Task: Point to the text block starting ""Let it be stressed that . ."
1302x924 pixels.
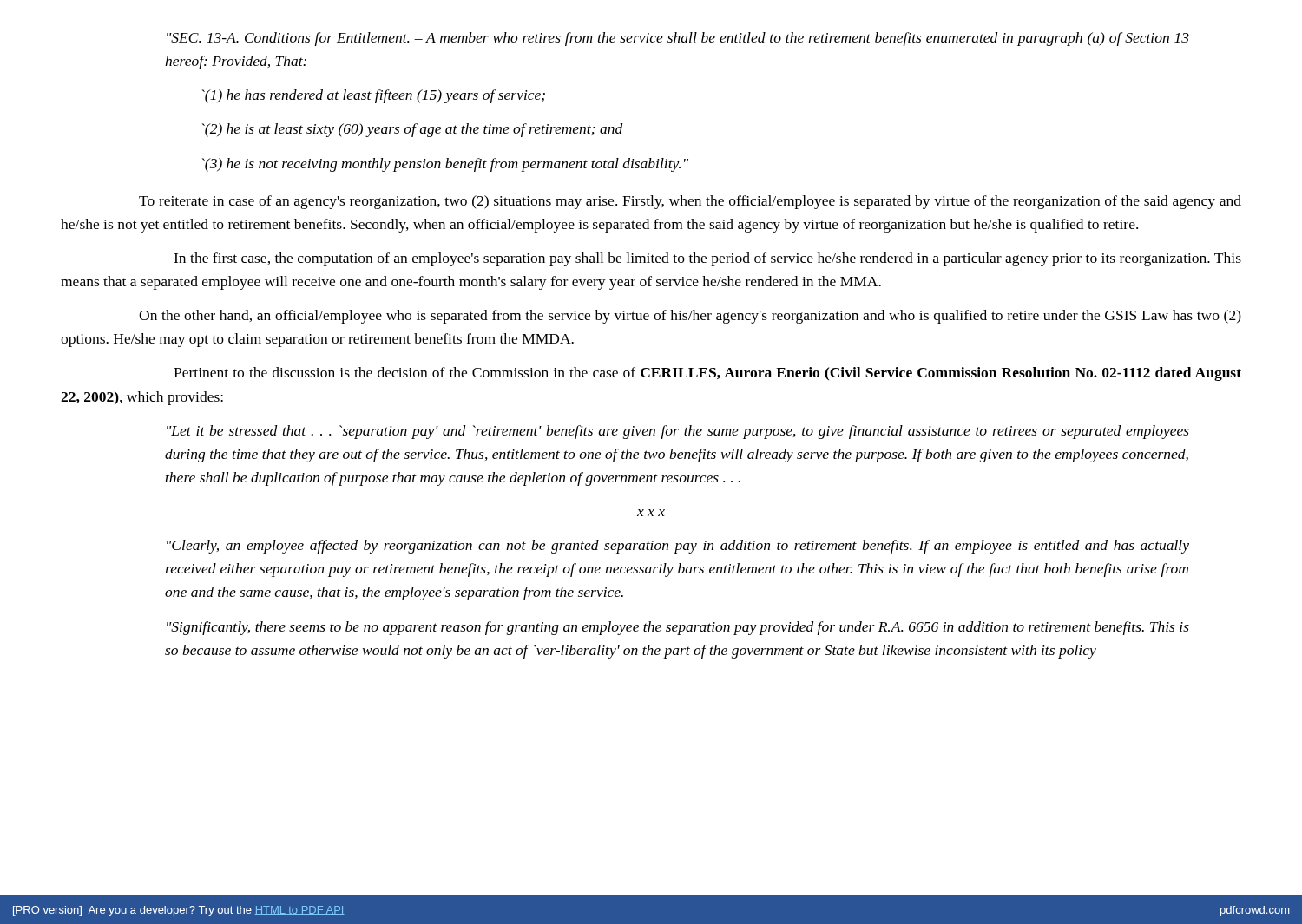Action: [677, 454]
